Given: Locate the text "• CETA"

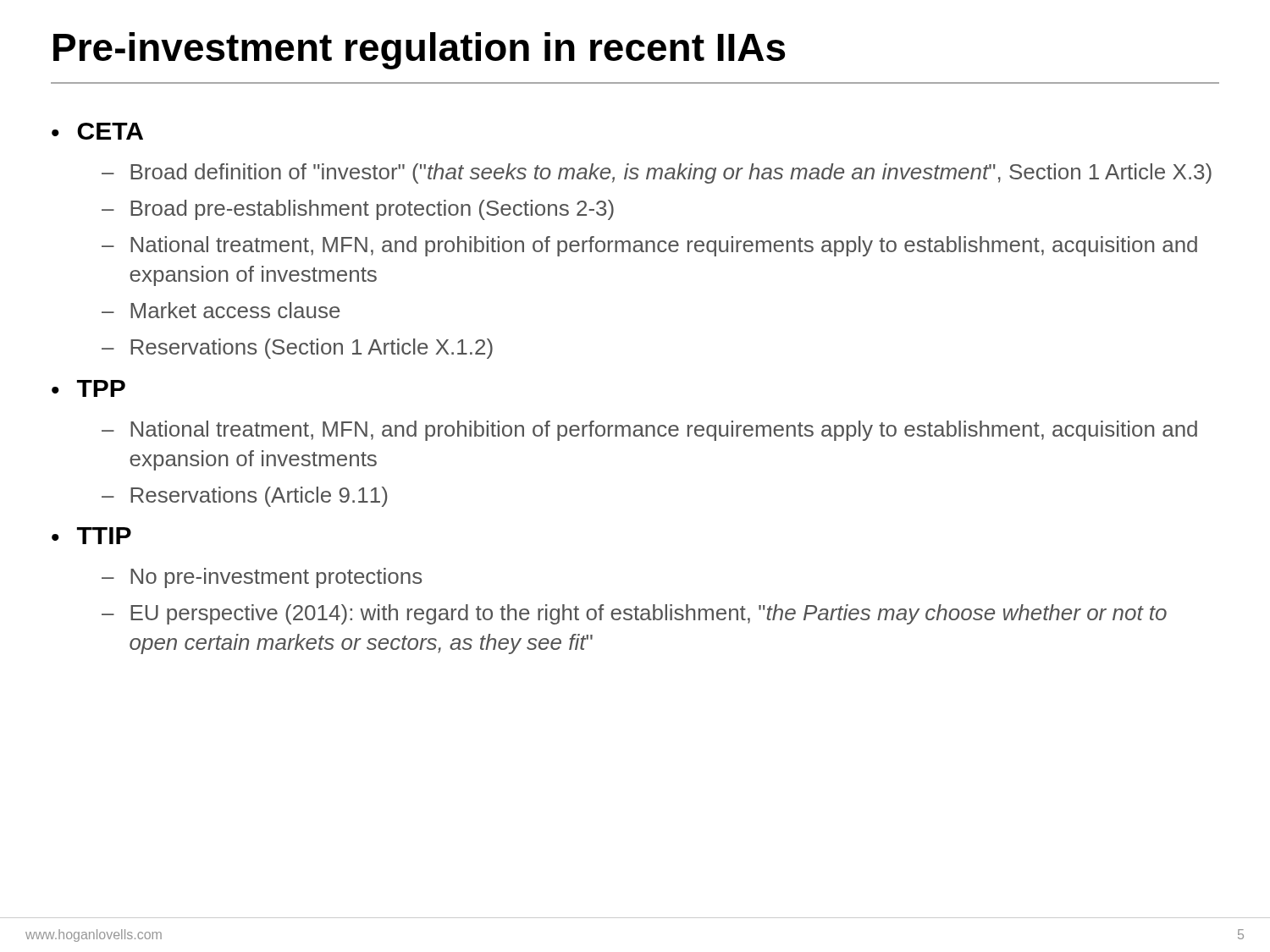Looking at the screenshot, I should [x=97, y=132].
